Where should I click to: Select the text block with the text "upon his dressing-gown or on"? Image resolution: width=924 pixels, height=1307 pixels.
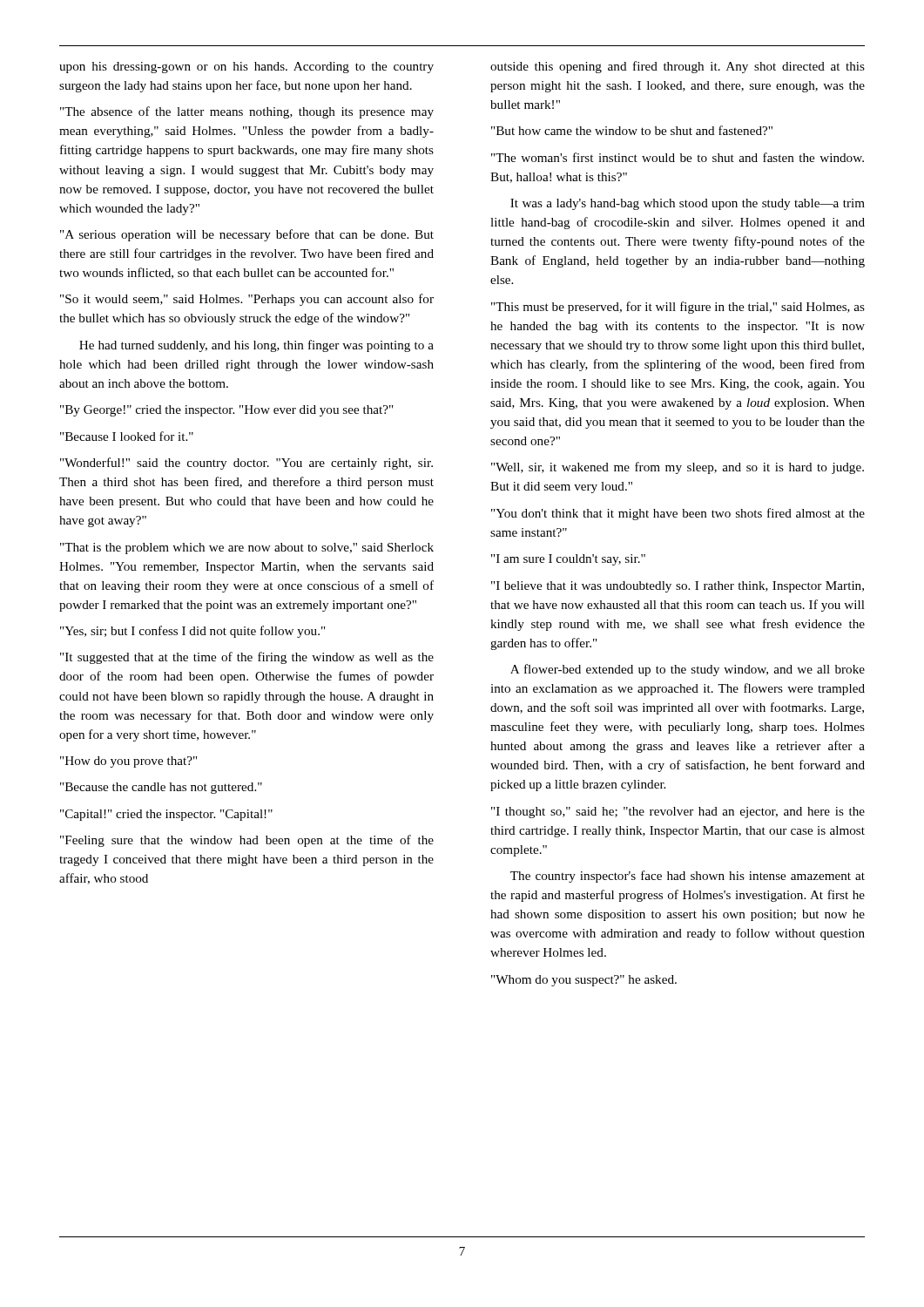coord(246,472)
